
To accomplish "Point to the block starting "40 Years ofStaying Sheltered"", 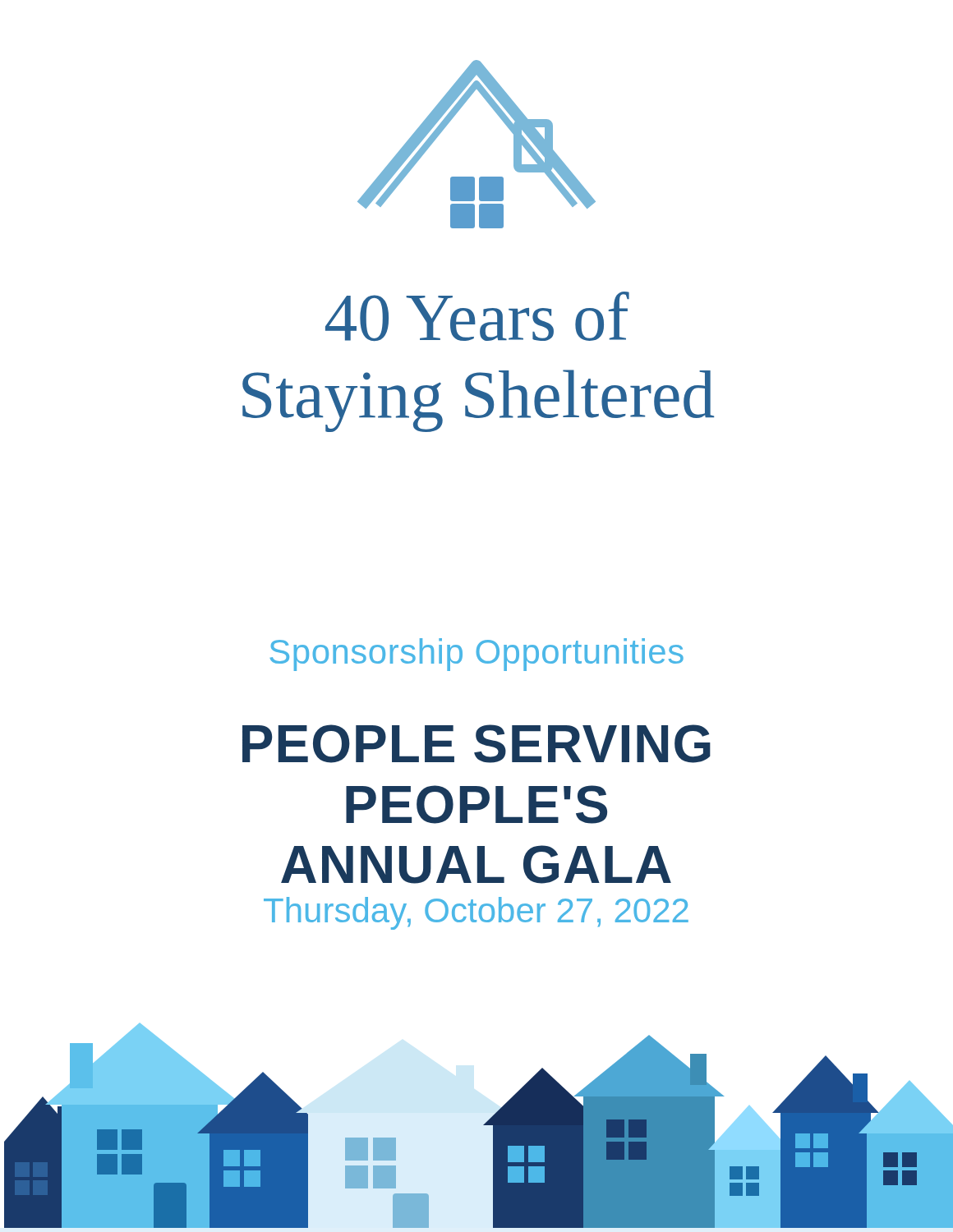I will click(x=476, y=357).
